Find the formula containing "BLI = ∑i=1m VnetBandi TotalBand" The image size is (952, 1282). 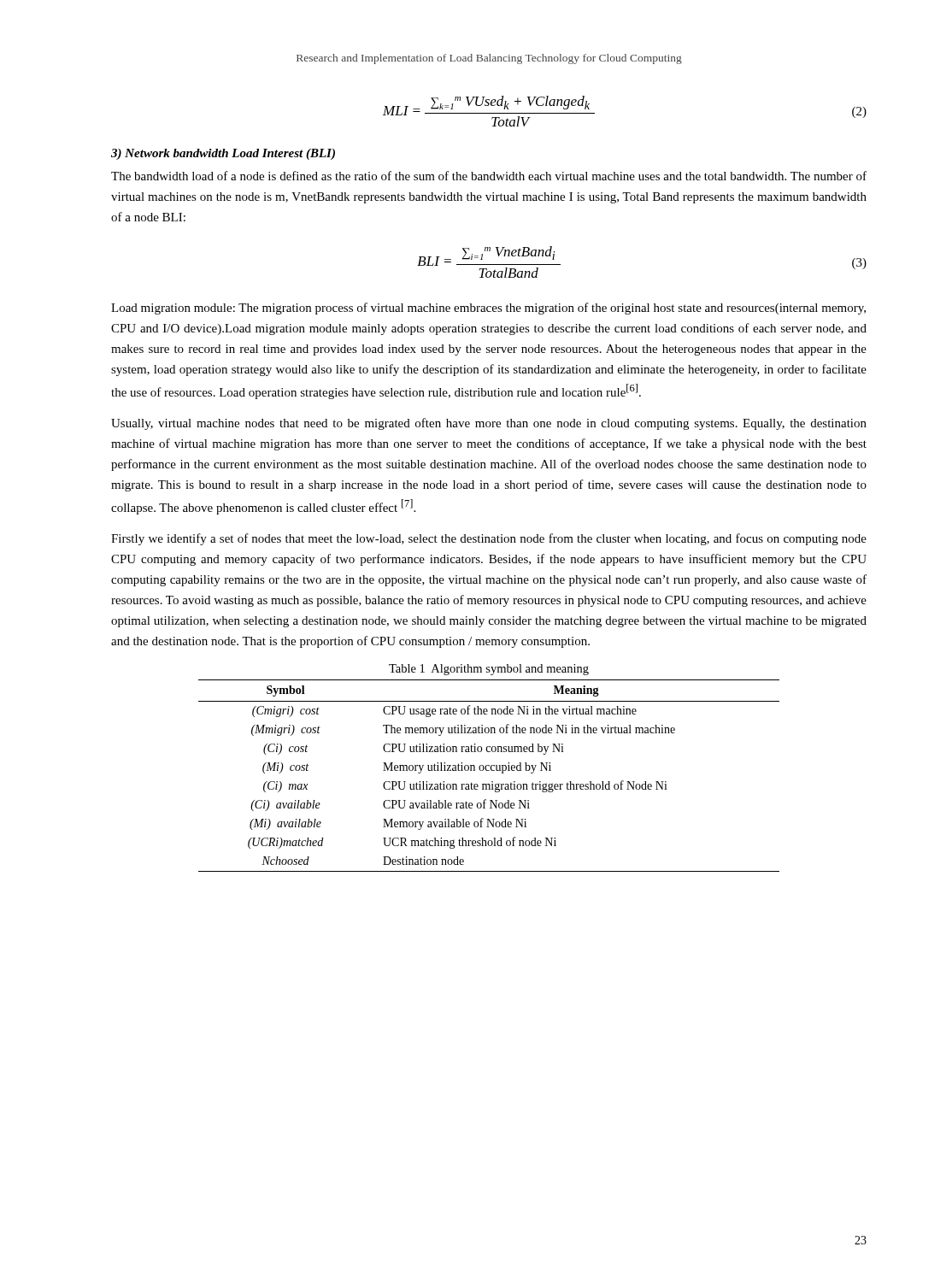508,265
